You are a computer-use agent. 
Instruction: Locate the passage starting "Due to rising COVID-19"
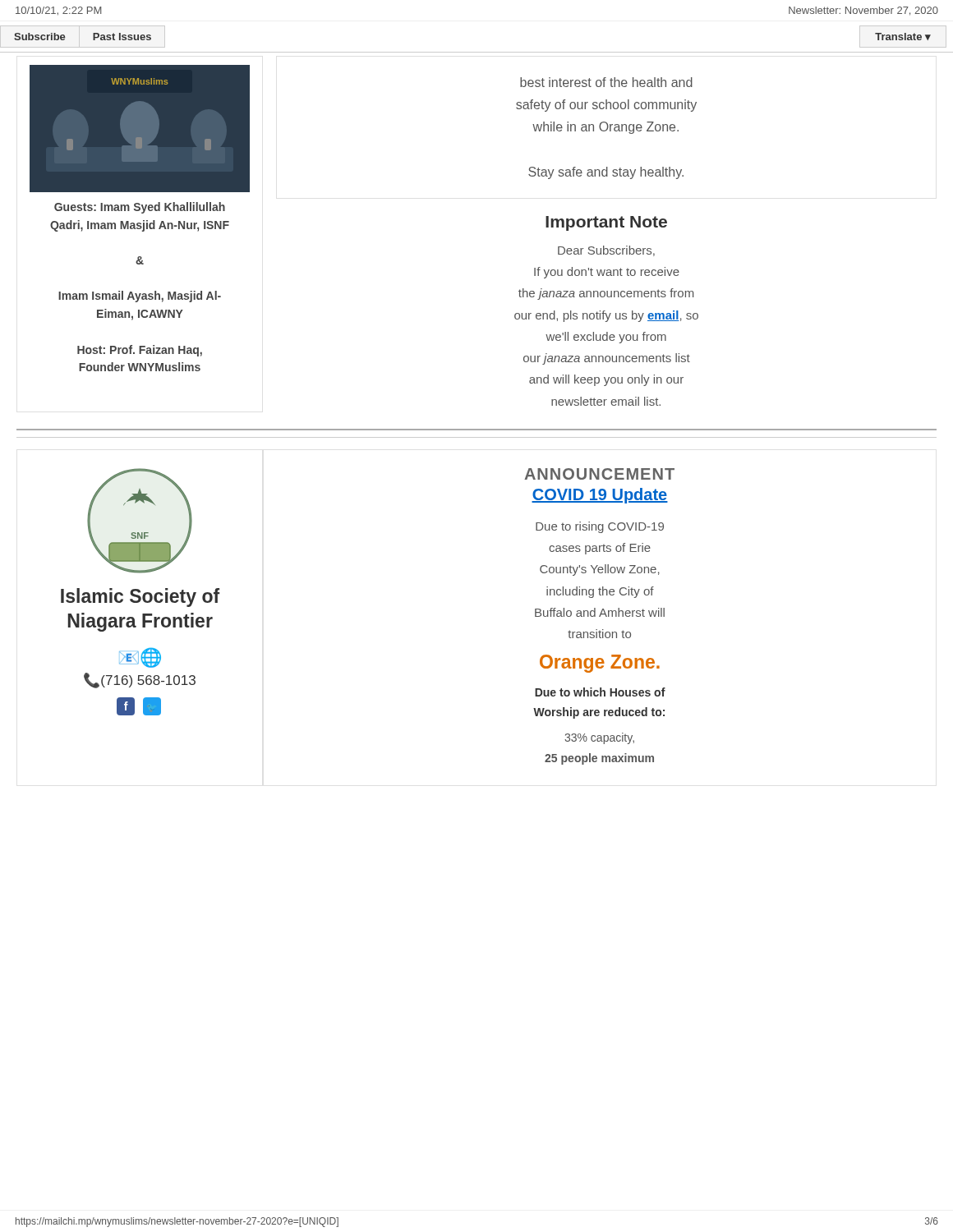(600, 580)
